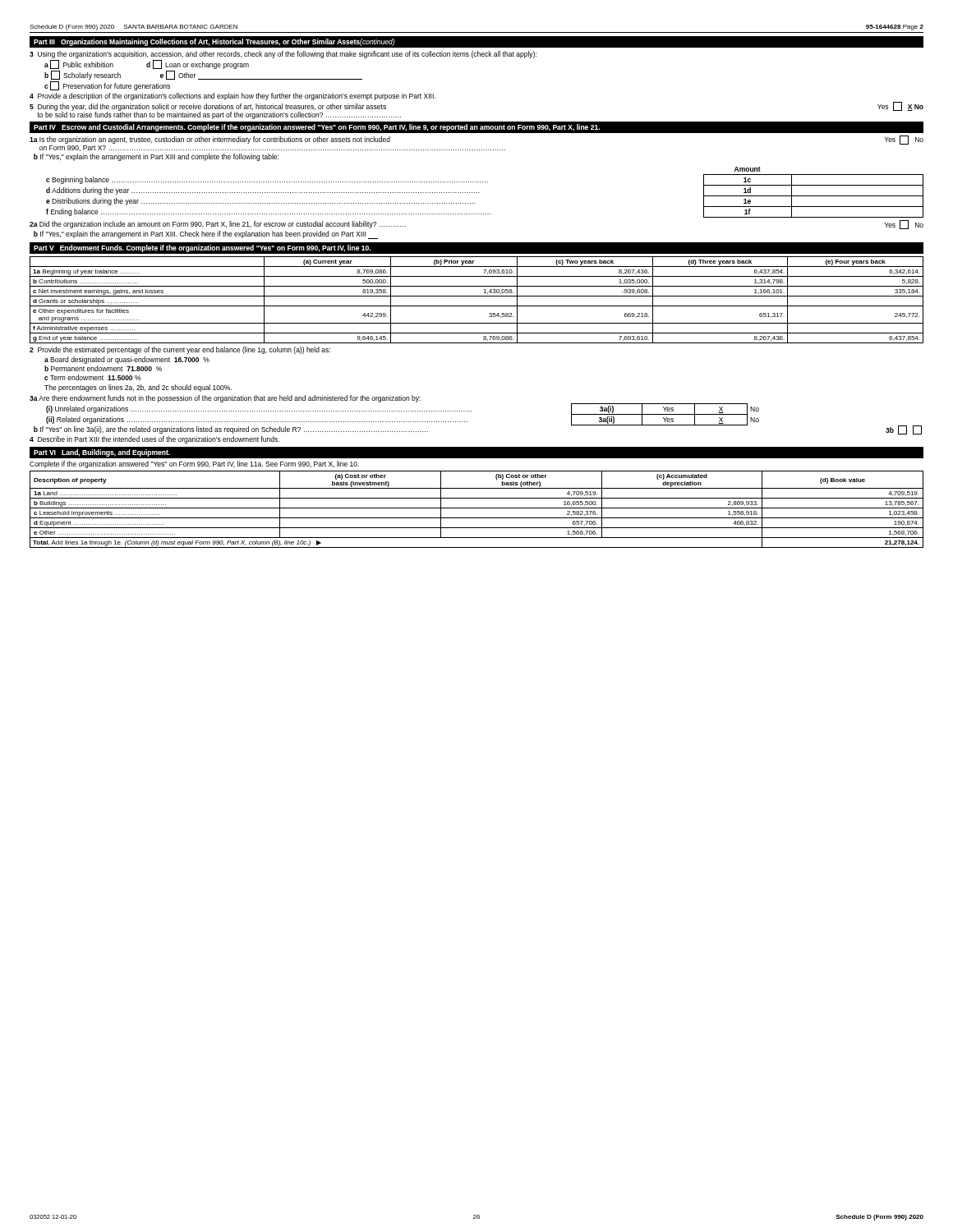Find the table that mentions "d Equipment ……………………………………"
This screenshot has height=1232, width=953.
[x=476, y=509]
